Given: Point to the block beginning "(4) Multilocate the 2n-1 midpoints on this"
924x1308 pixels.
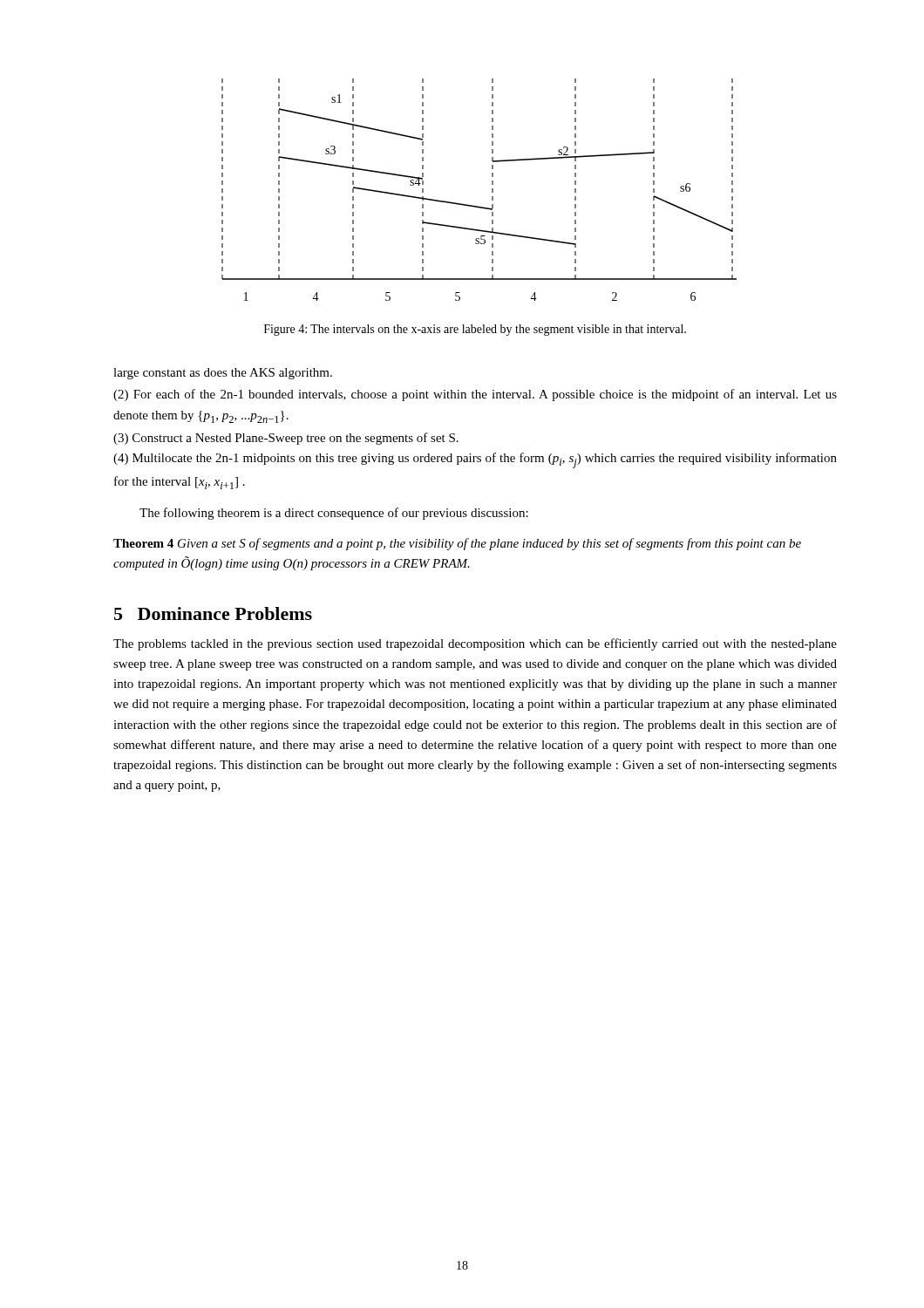Looking at the screenshot, I should [475, 471].
